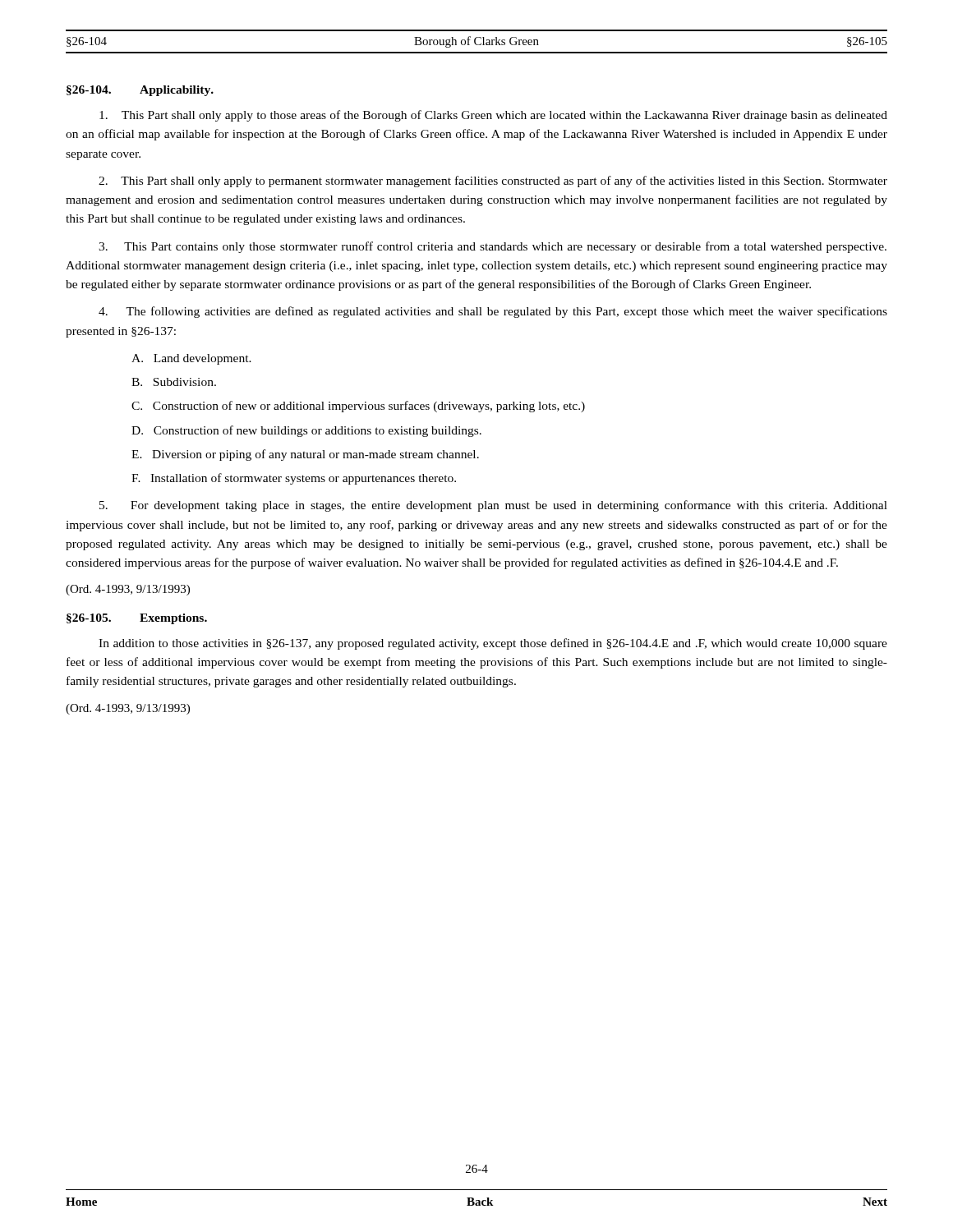Find the block on this page that starts "The following activities are defined"
Screen dimensions: 1232x953
pos(476,321)
